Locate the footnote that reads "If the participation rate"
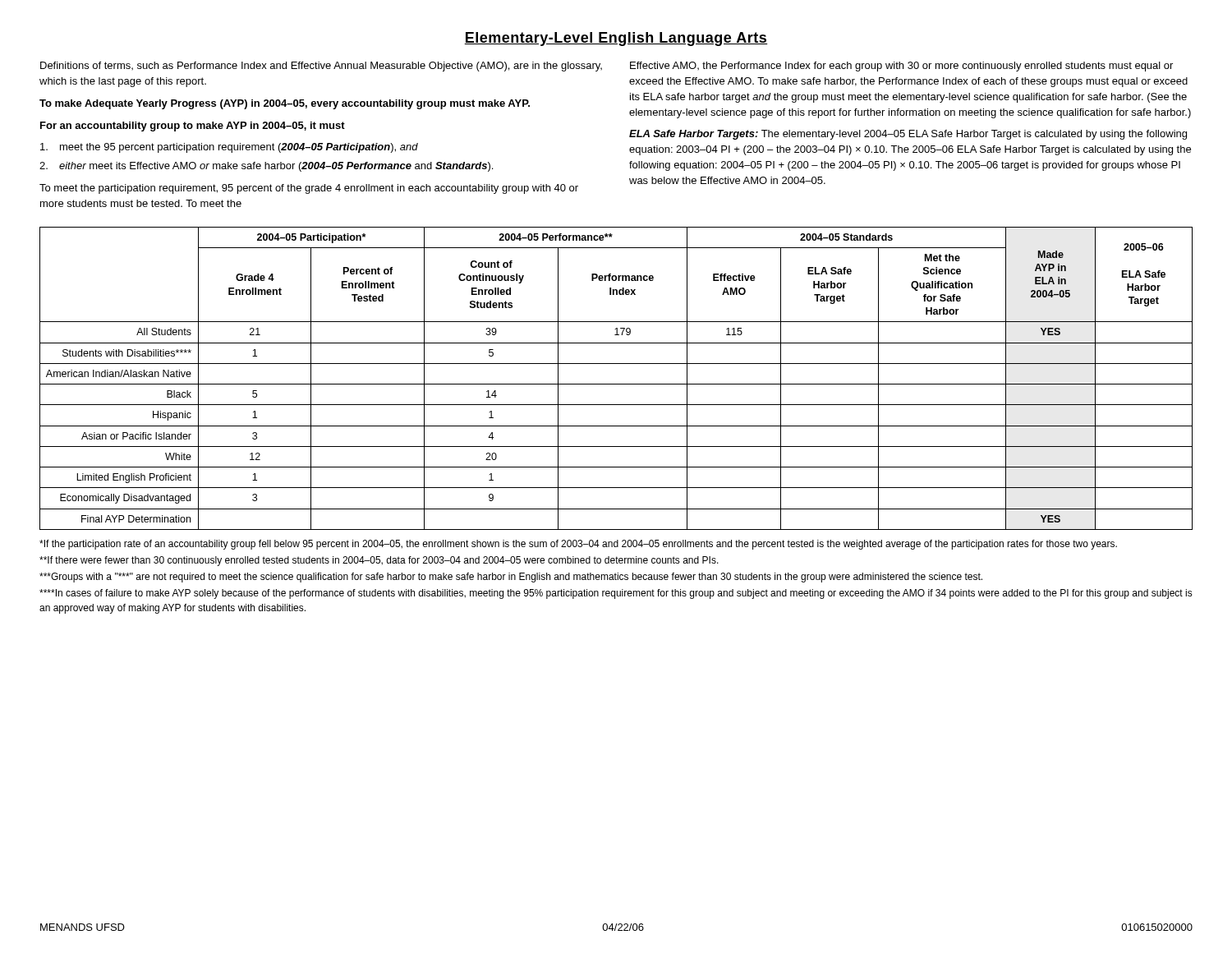 (x=579, y=544)
